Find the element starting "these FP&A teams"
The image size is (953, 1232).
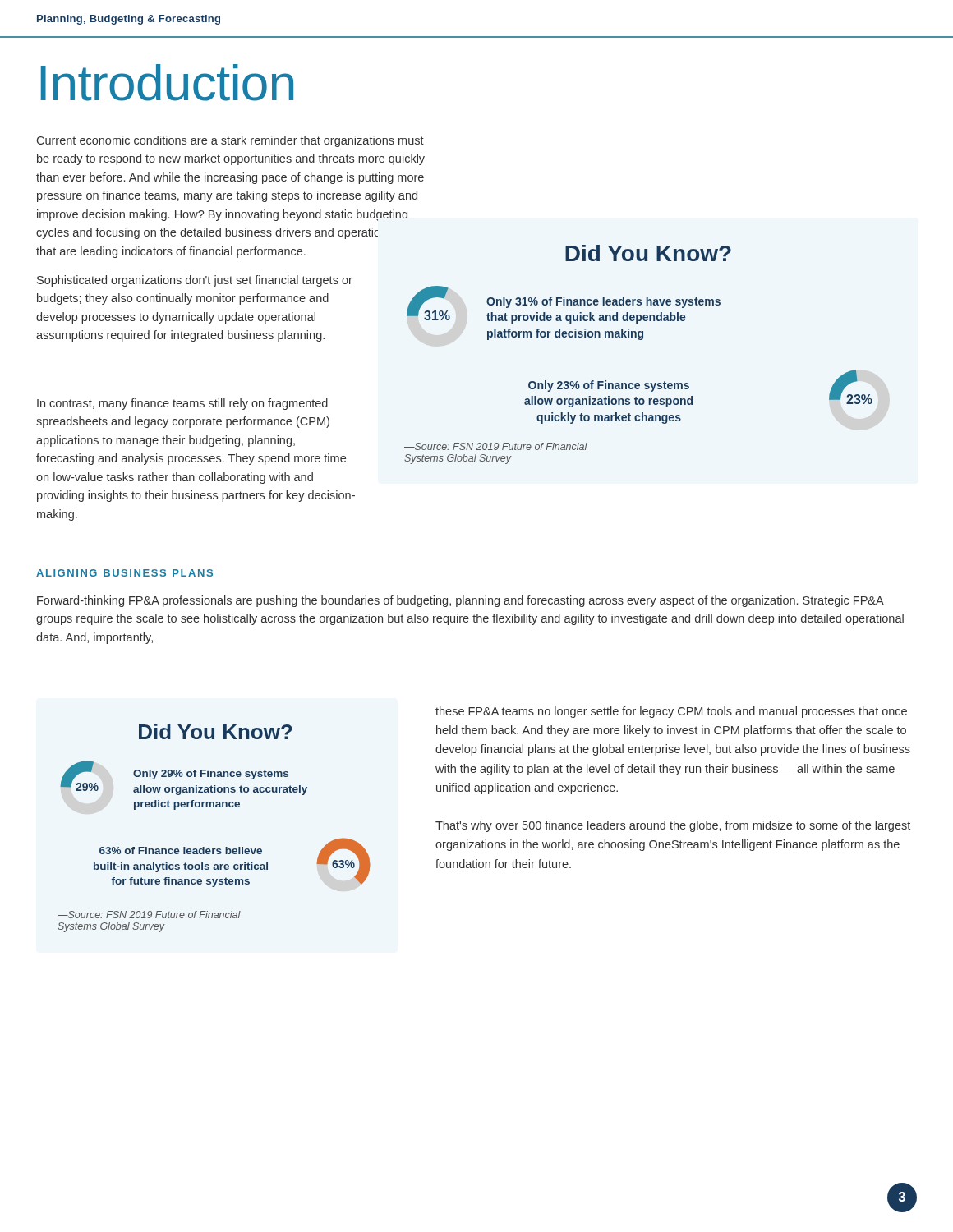671,712
